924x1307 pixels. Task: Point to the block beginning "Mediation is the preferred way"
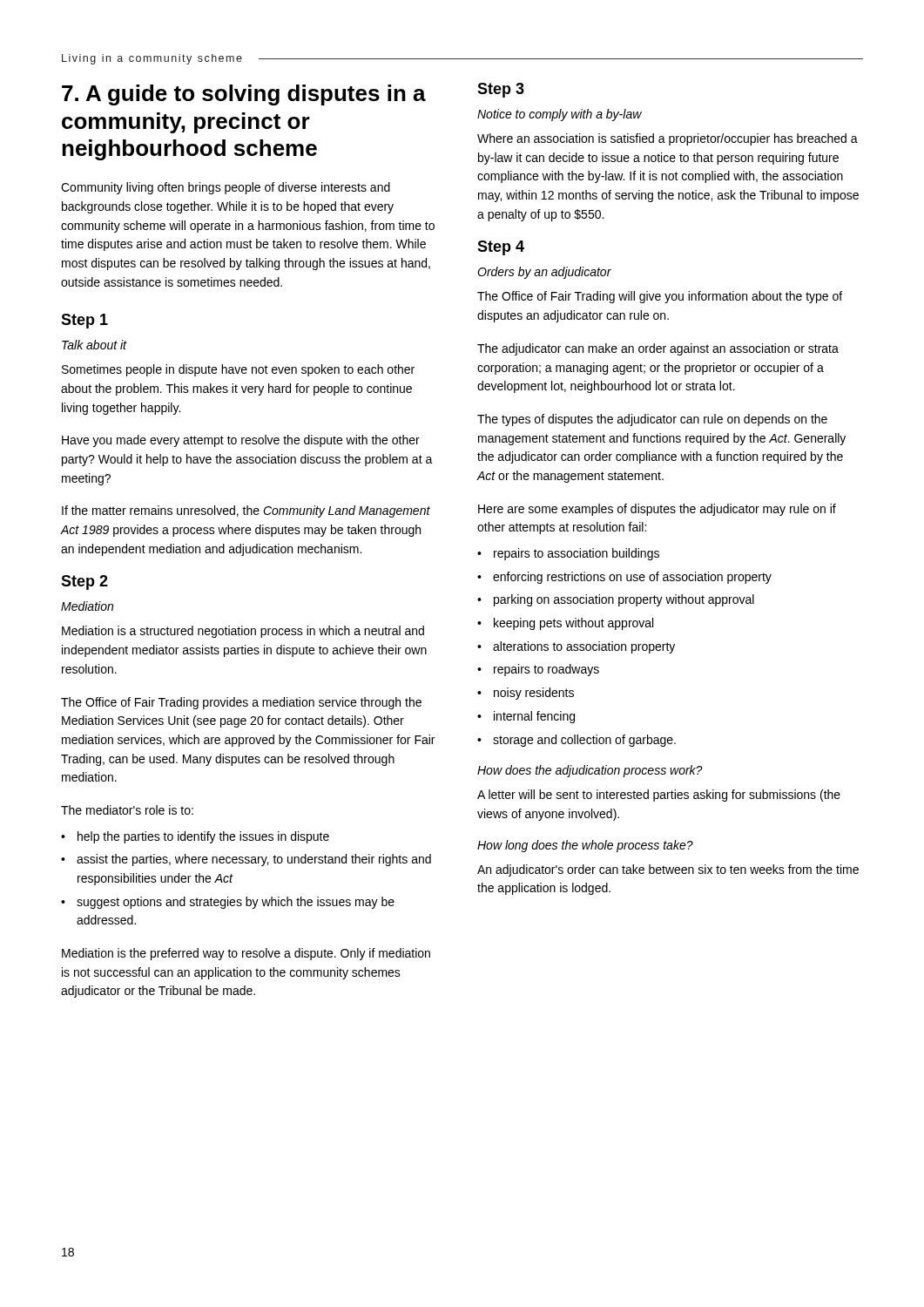(248, 973)
